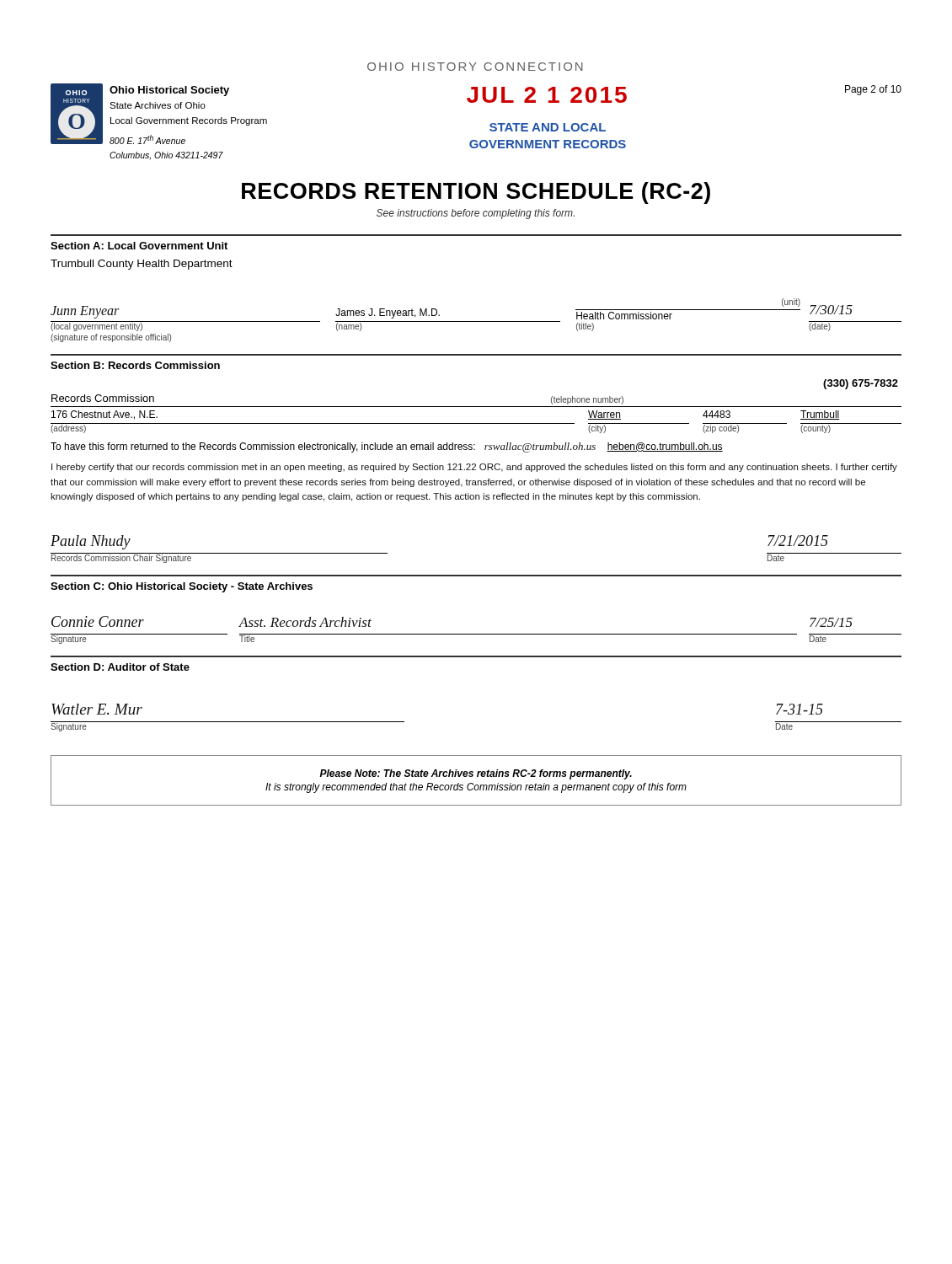This screenshot has width=952, height=1264.
Task: Point to the passage starting "RECORDS RETENTION SCHEDULE (RC-2)"
Action: click(x=476, y=192)
